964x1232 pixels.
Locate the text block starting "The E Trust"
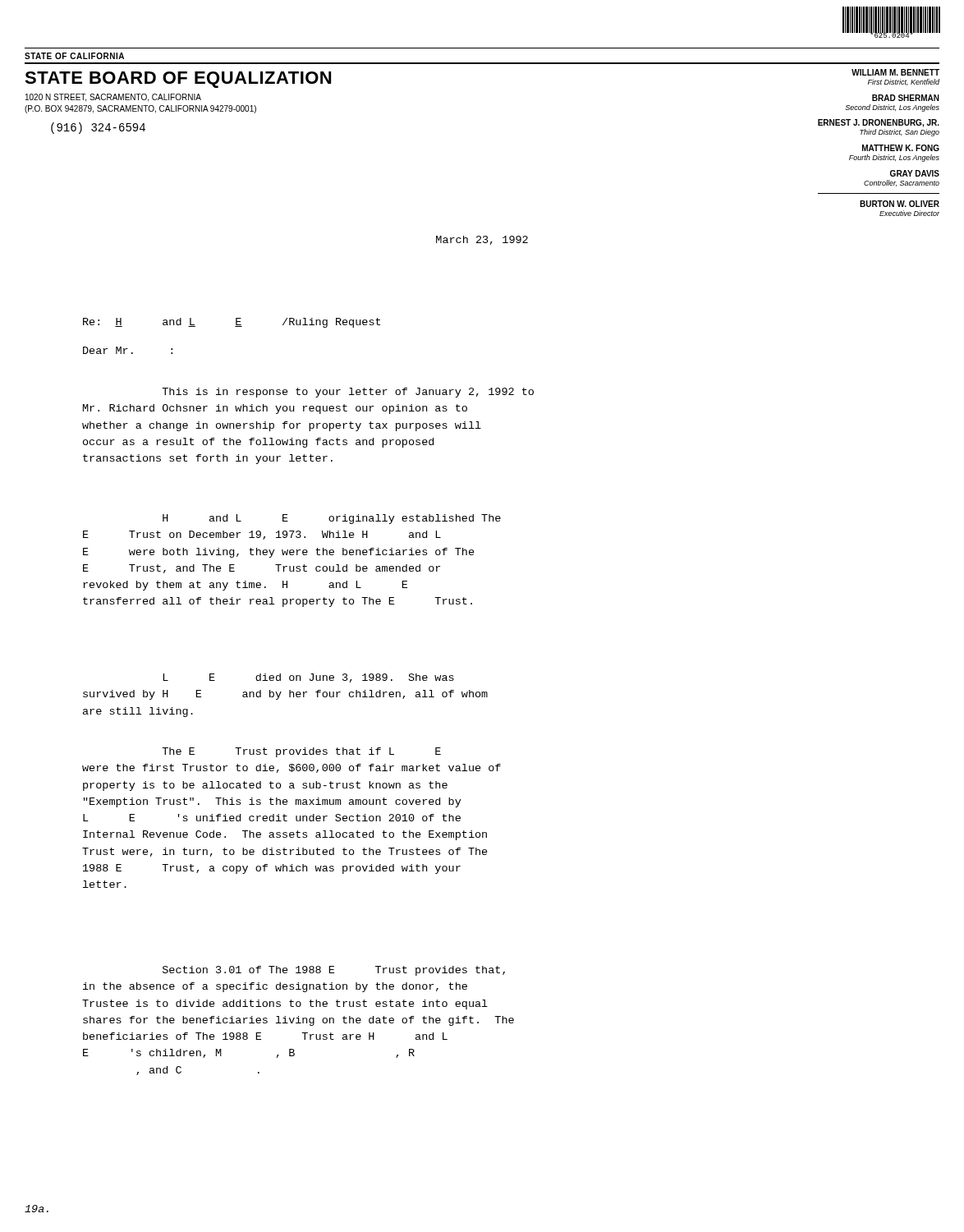point(292,818)
